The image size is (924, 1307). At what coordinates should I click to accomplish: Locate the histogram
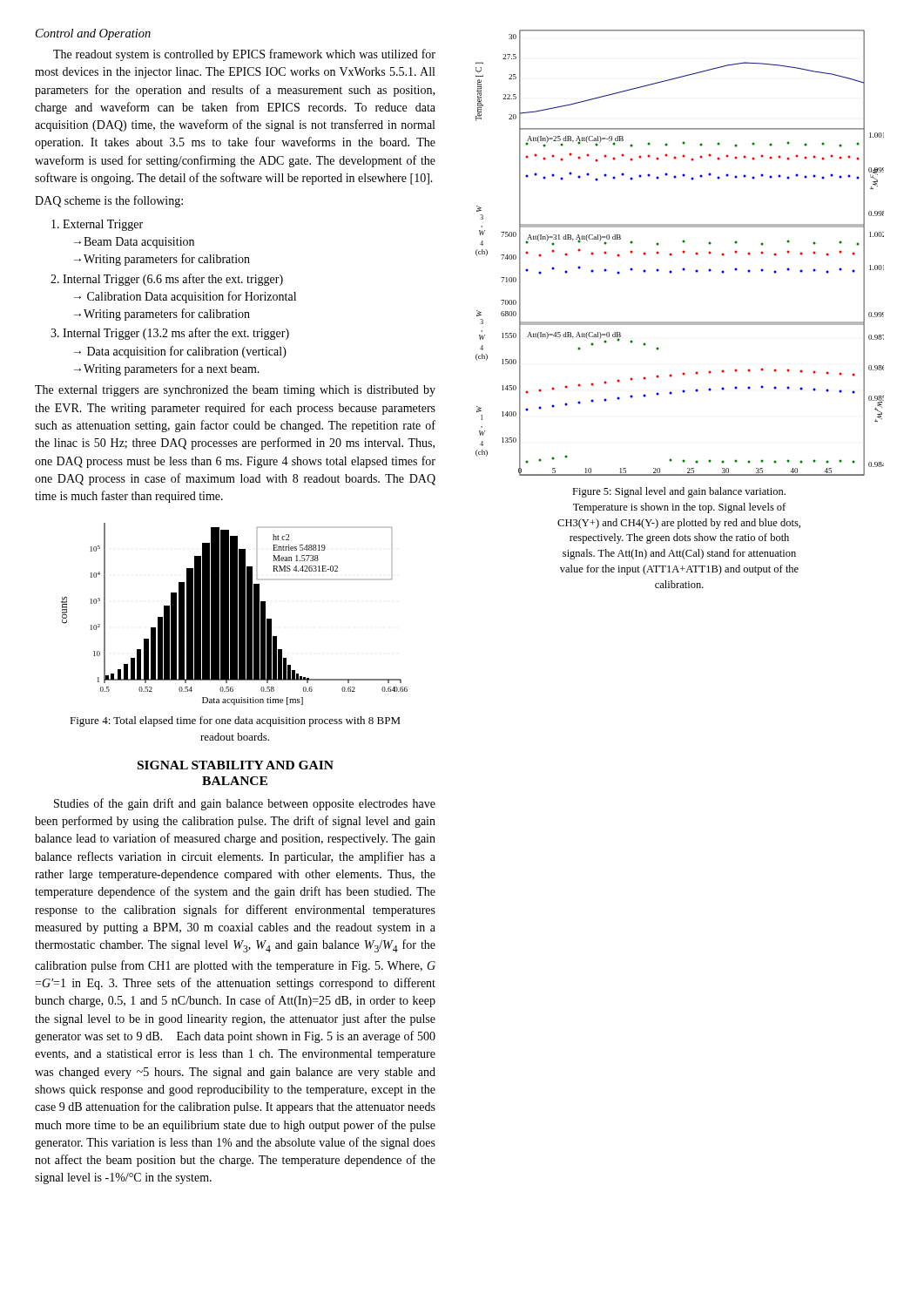pyautogui.click(x=235, y=612)
